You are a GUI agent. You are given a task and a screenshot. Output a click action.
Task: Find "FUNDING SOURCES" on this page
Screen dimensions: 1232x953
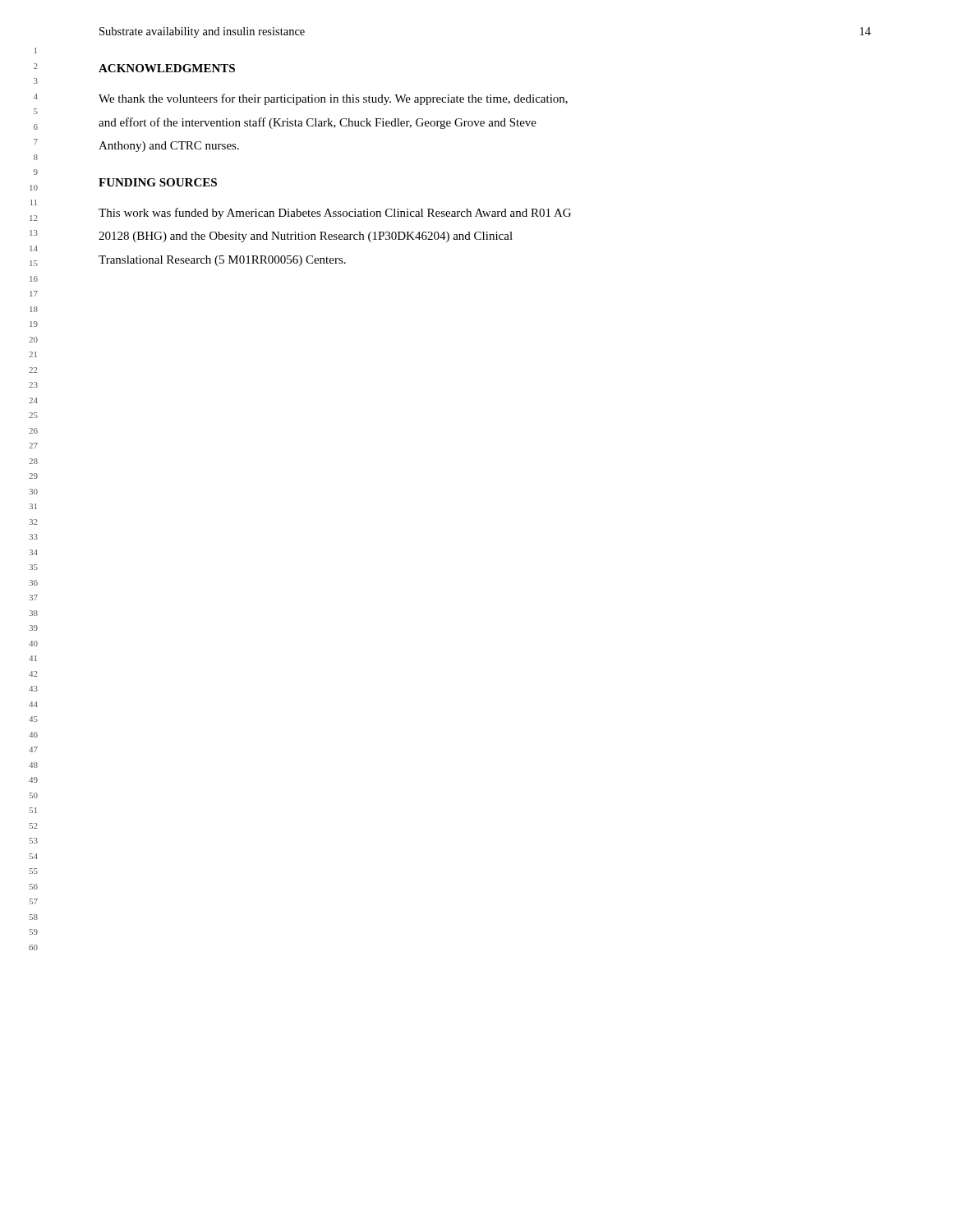[158, 182]
